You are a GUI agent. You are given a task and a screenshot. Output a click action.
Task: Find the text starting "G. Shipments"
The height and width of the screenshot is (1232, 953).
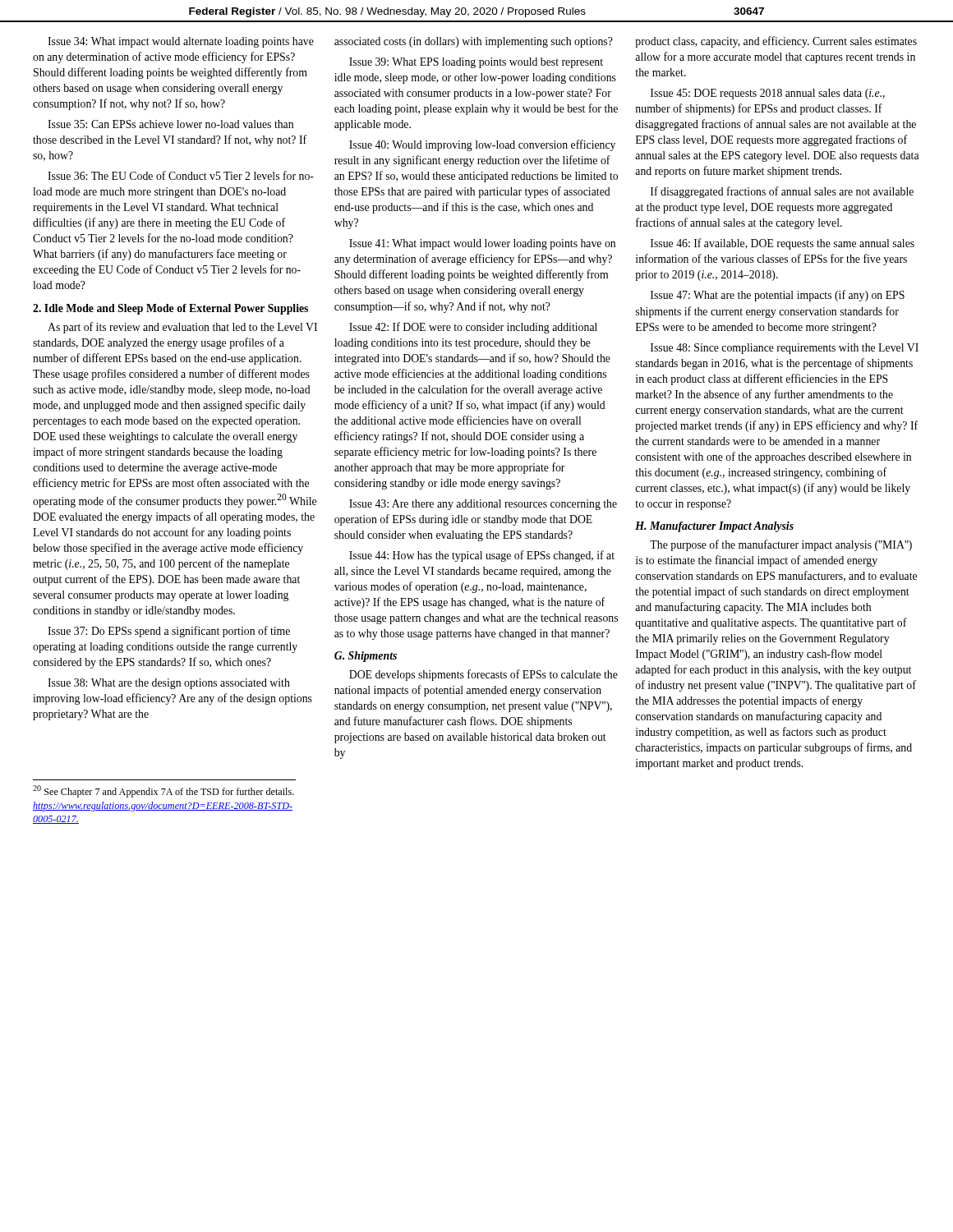click(366, 656)
